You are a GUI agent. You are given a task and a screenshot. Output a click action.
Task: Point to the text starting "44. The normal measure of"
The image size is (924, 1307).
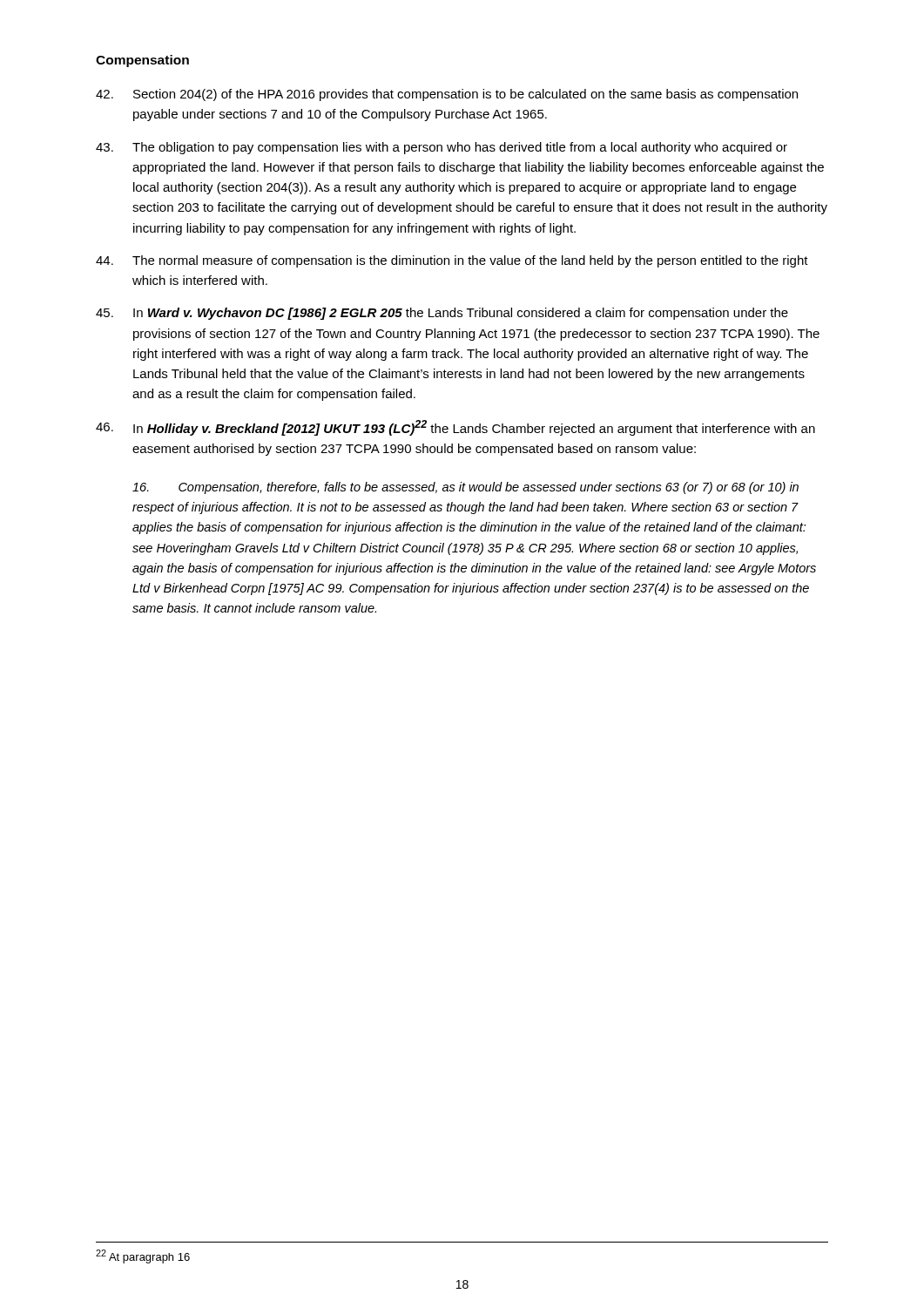point(462,270)
